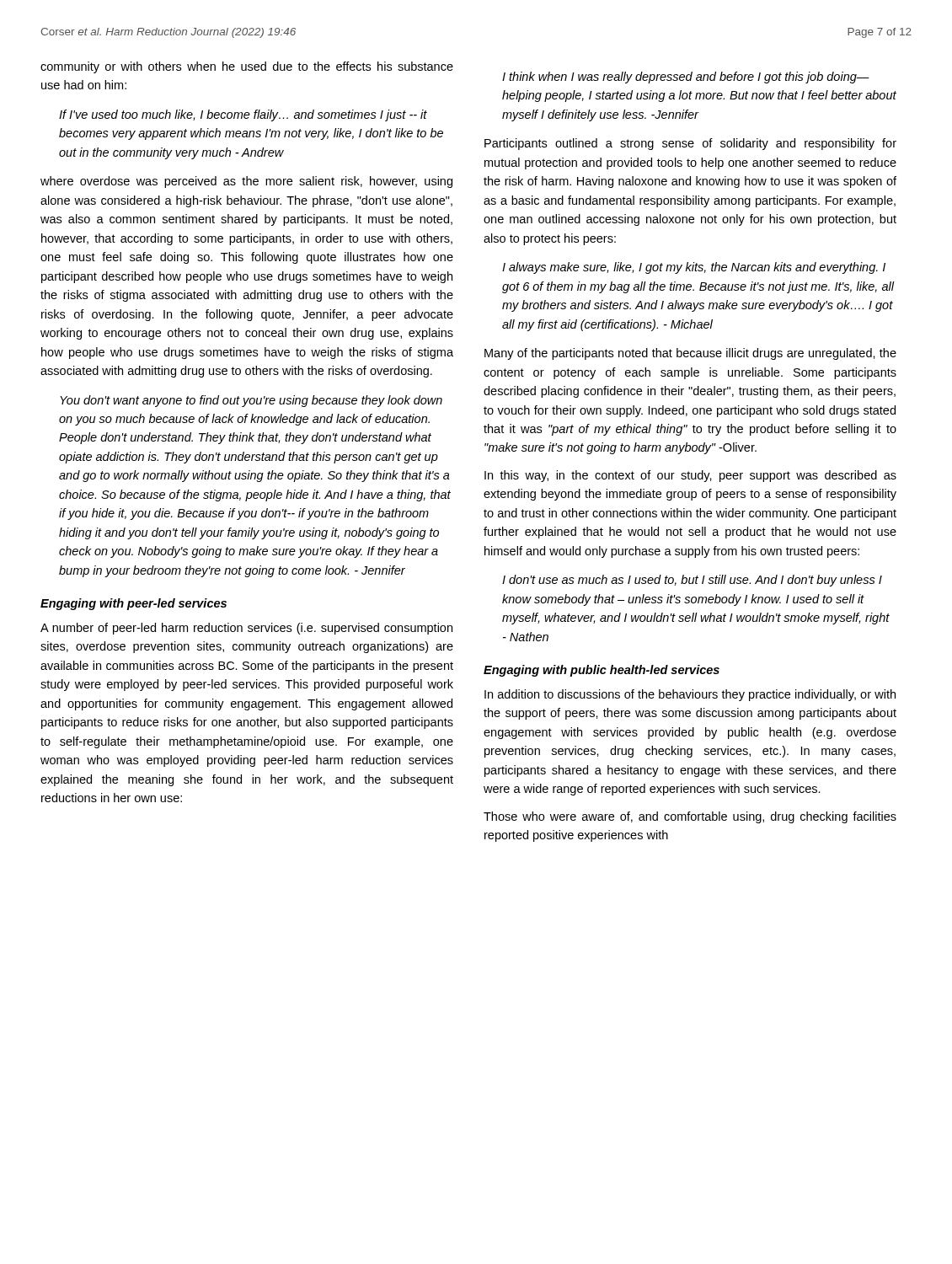The width and height of the screenshot is (952, 1264).
Task: Navigate to the region starting "Engaging with public health-led services"
Action: 602,670
